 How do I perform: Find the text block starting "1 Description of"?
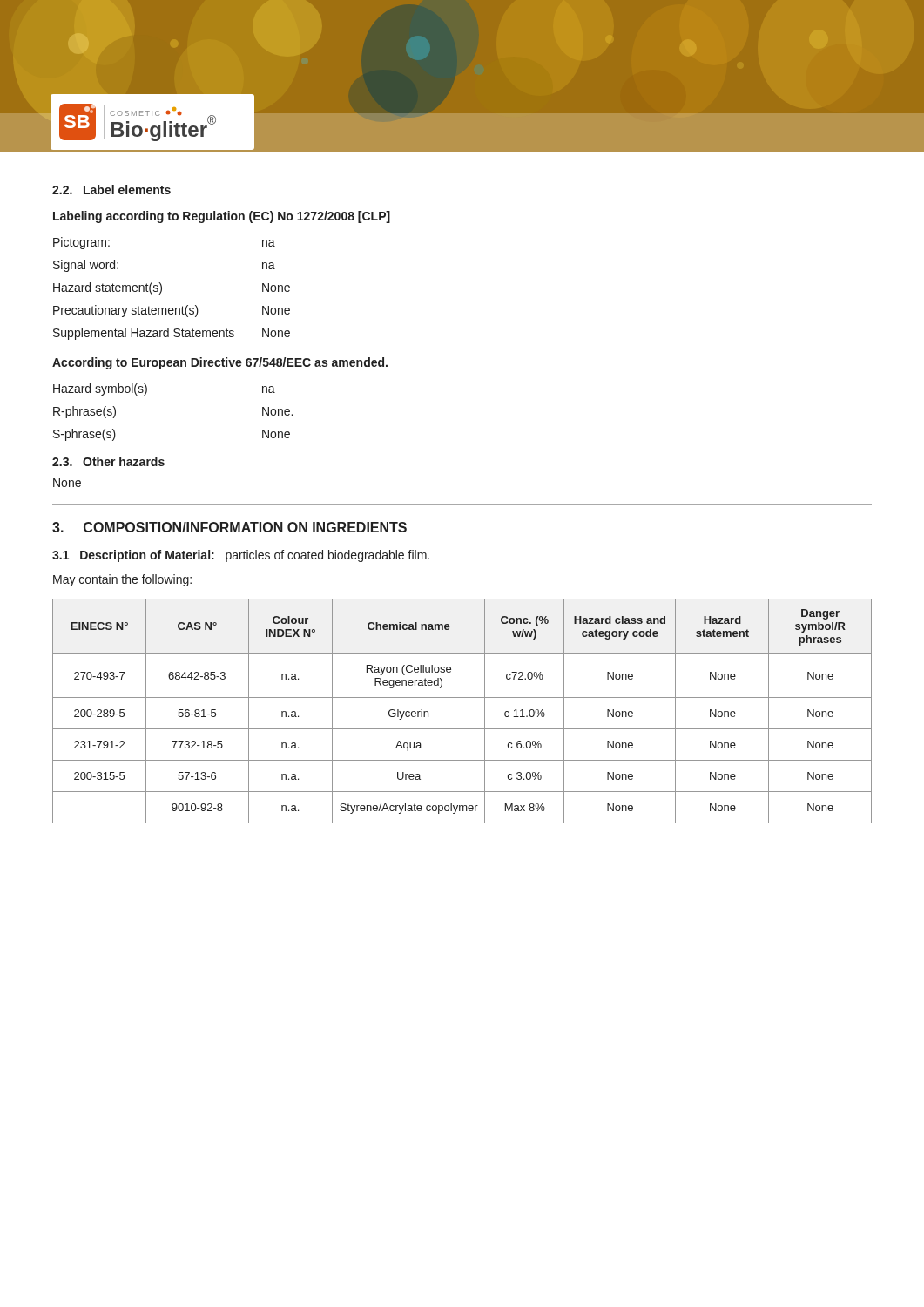tap(241, 555)
